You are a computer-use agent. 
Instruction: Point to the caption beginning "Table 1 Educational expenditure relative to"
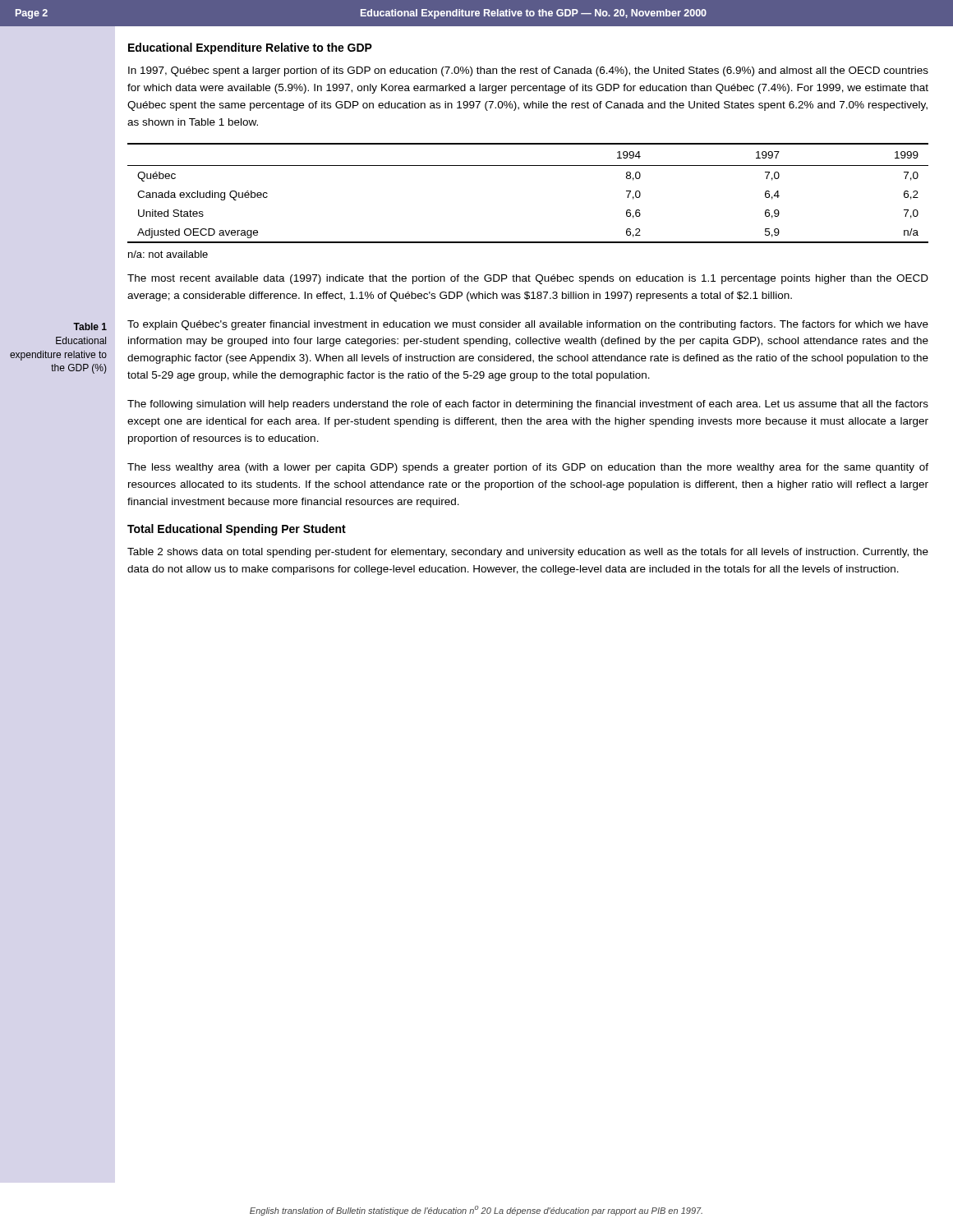(58, 348)
